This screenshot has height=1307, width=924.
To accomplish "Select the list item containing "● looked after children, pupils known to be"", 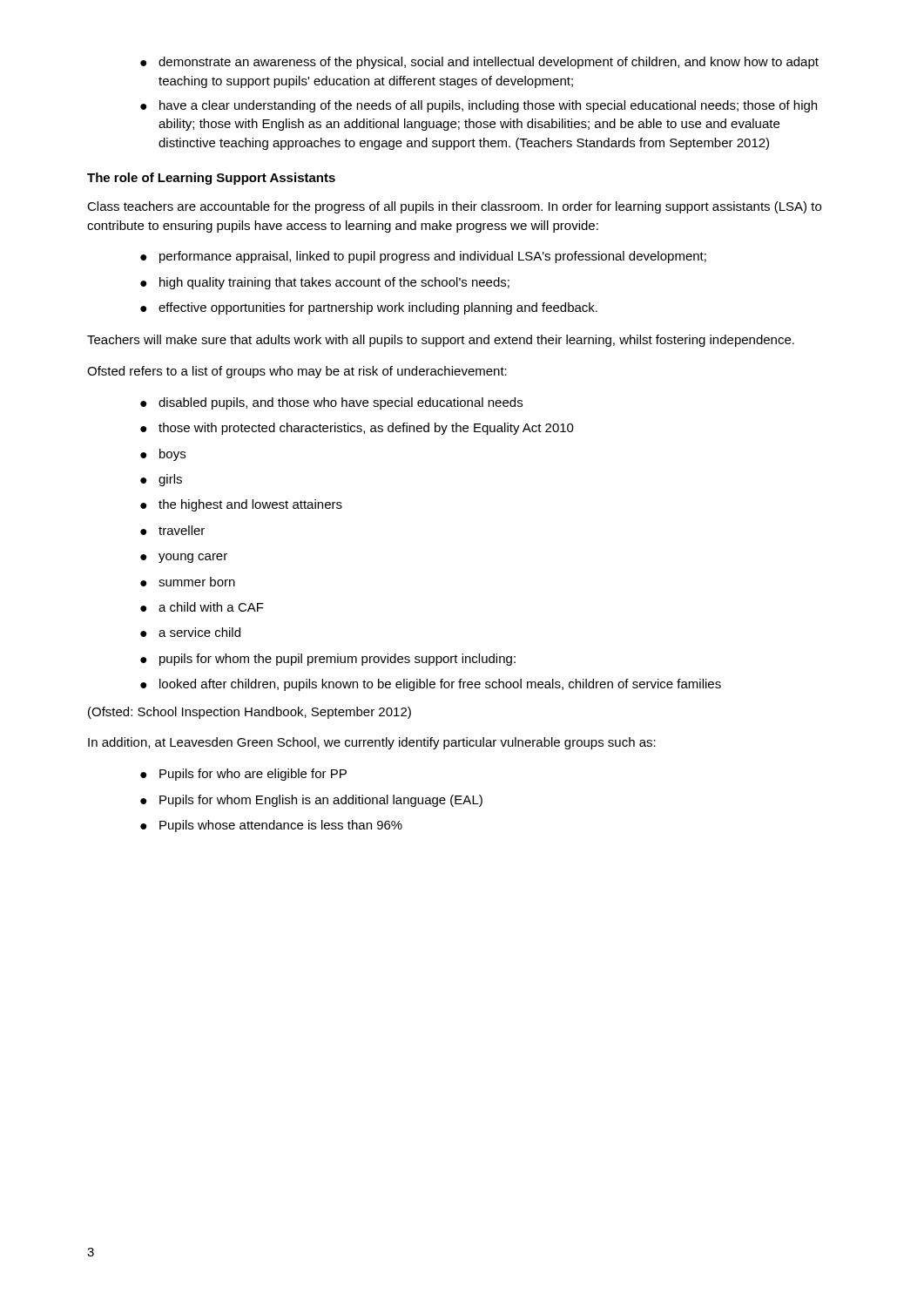I will coord(488,685).
